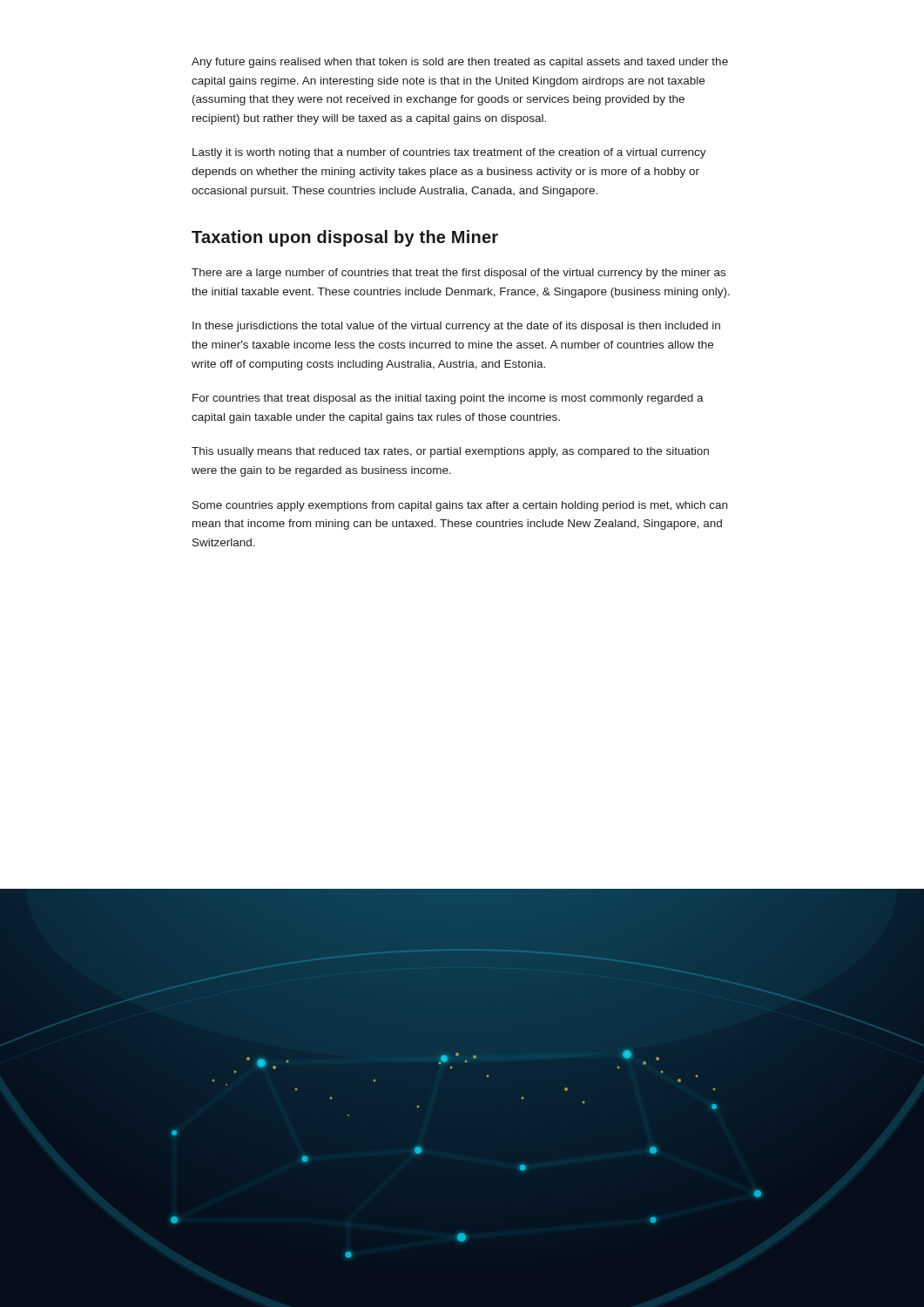Find the block on this page that starts "Some countries apply exemptions"
The width and height of the screenshot is (924, 1307).
460,523
